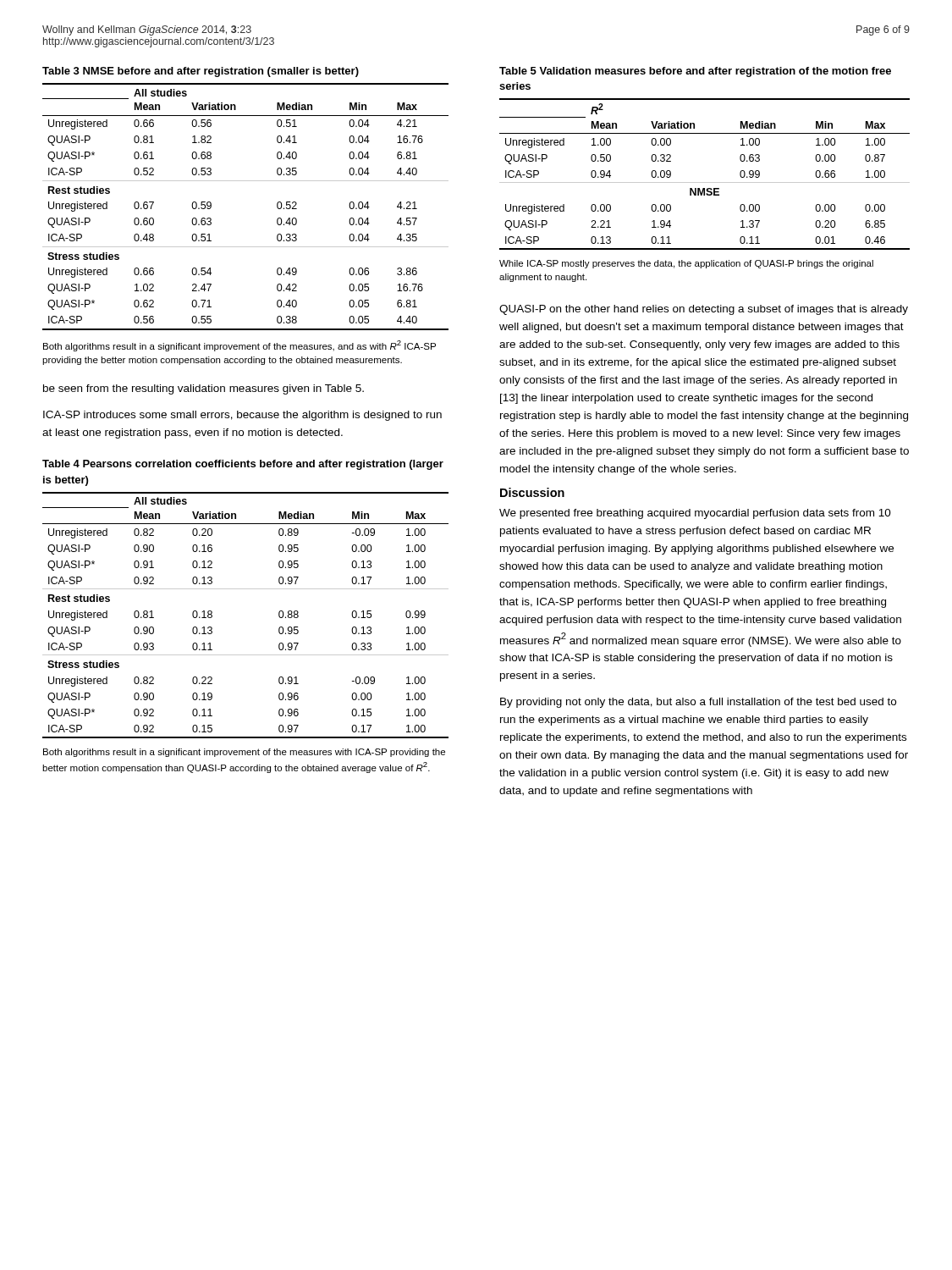Locate the text block that reads "QUASI-P on the other"
Viewport: 952px width, 1270px height.
[x=704, y=388]
